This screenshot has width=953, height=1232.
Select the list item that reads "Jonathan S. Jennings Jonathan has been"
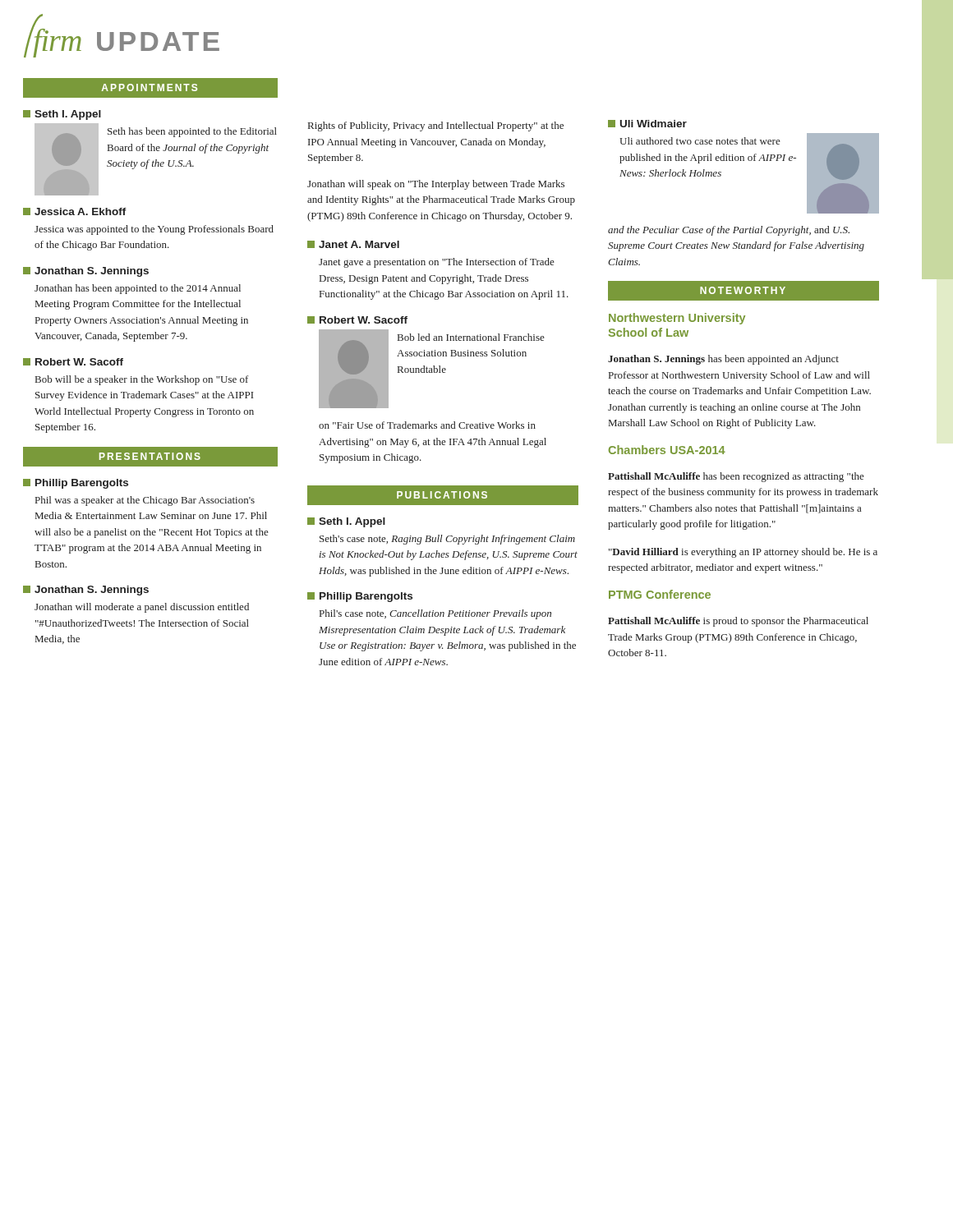(x=150, y=304)
